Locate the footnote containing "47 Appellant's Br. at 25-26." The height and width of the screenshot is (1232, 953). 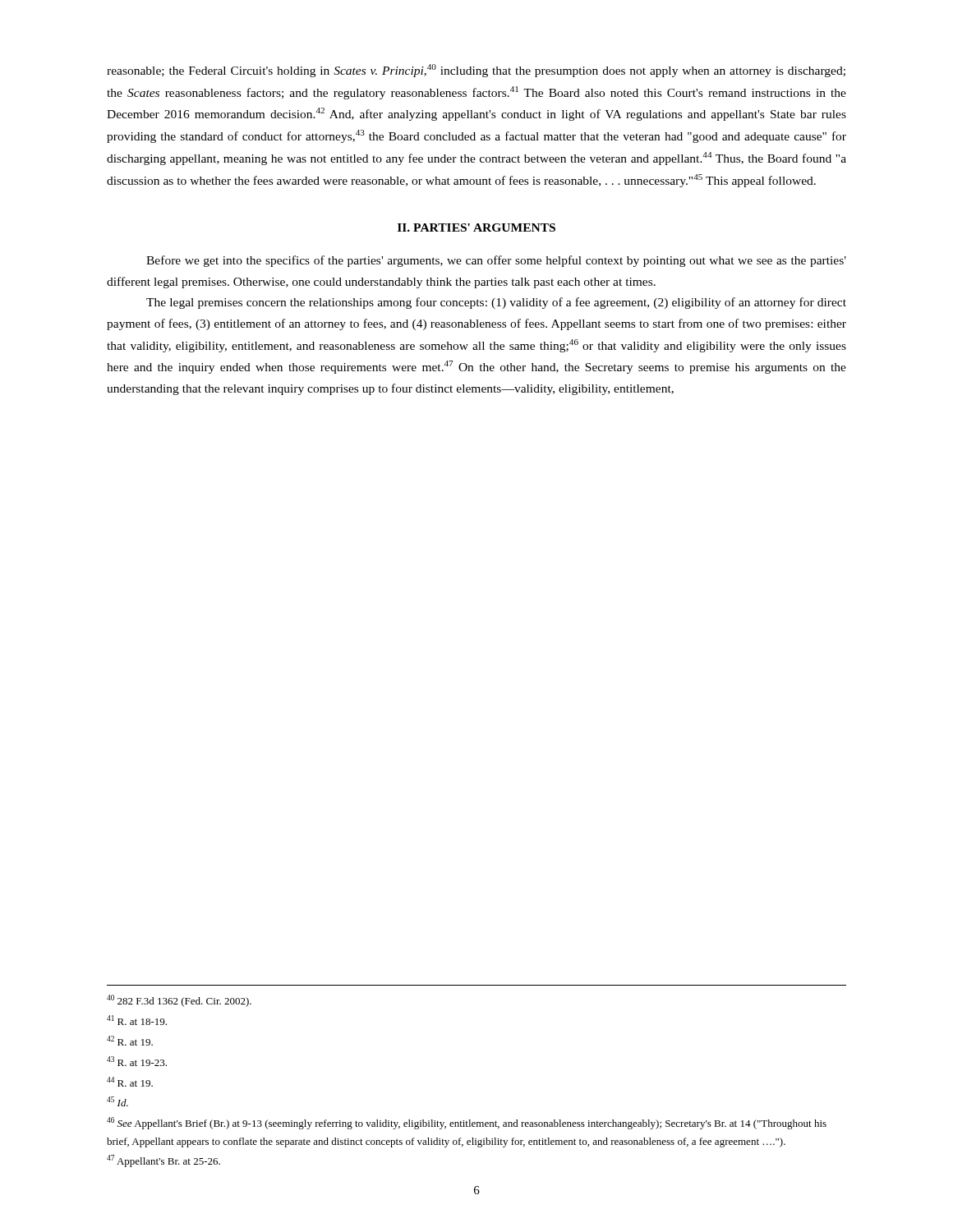click(x=163, y=1161)
